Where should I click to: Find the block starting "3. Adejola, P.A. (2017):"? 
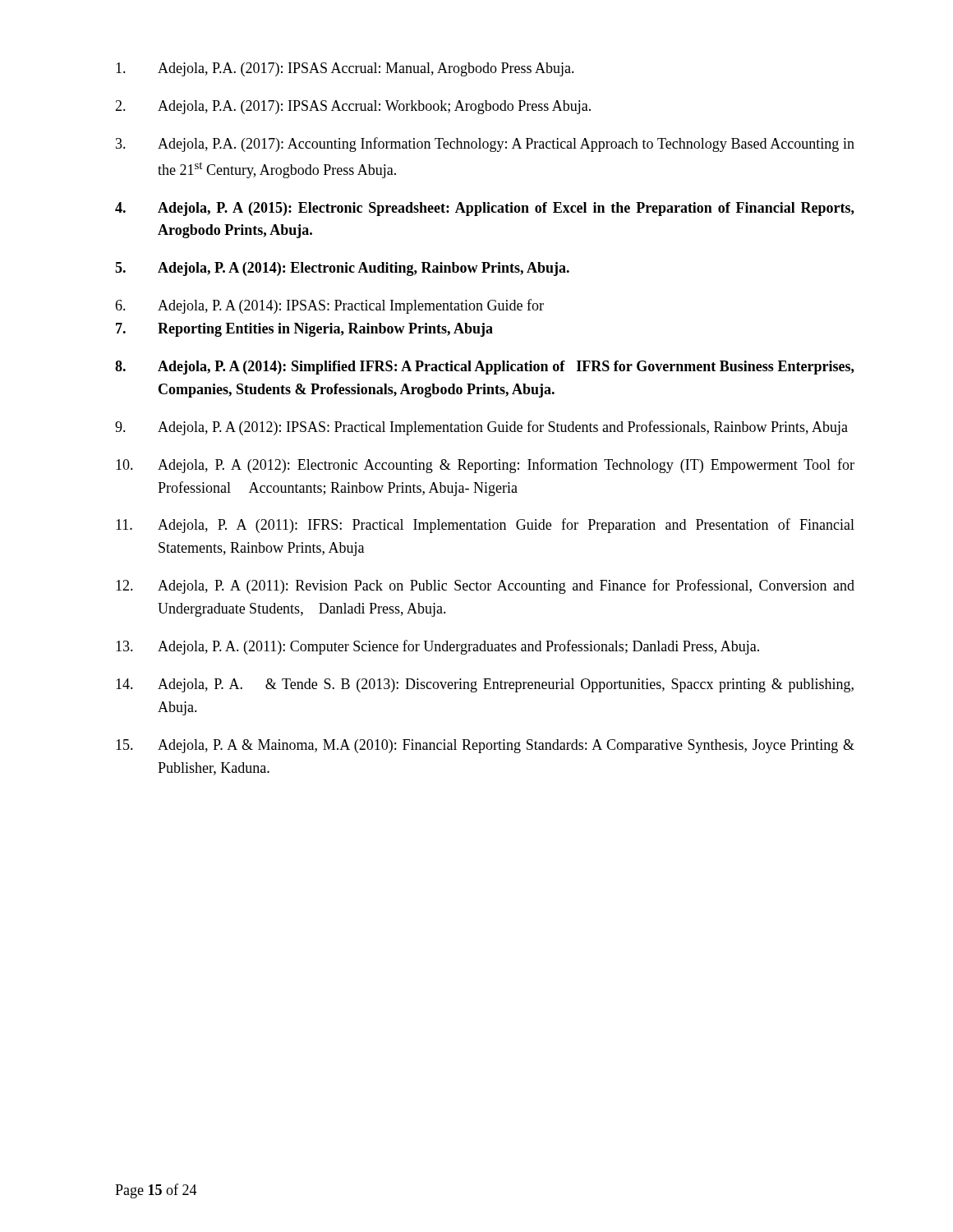coord(485,157)
